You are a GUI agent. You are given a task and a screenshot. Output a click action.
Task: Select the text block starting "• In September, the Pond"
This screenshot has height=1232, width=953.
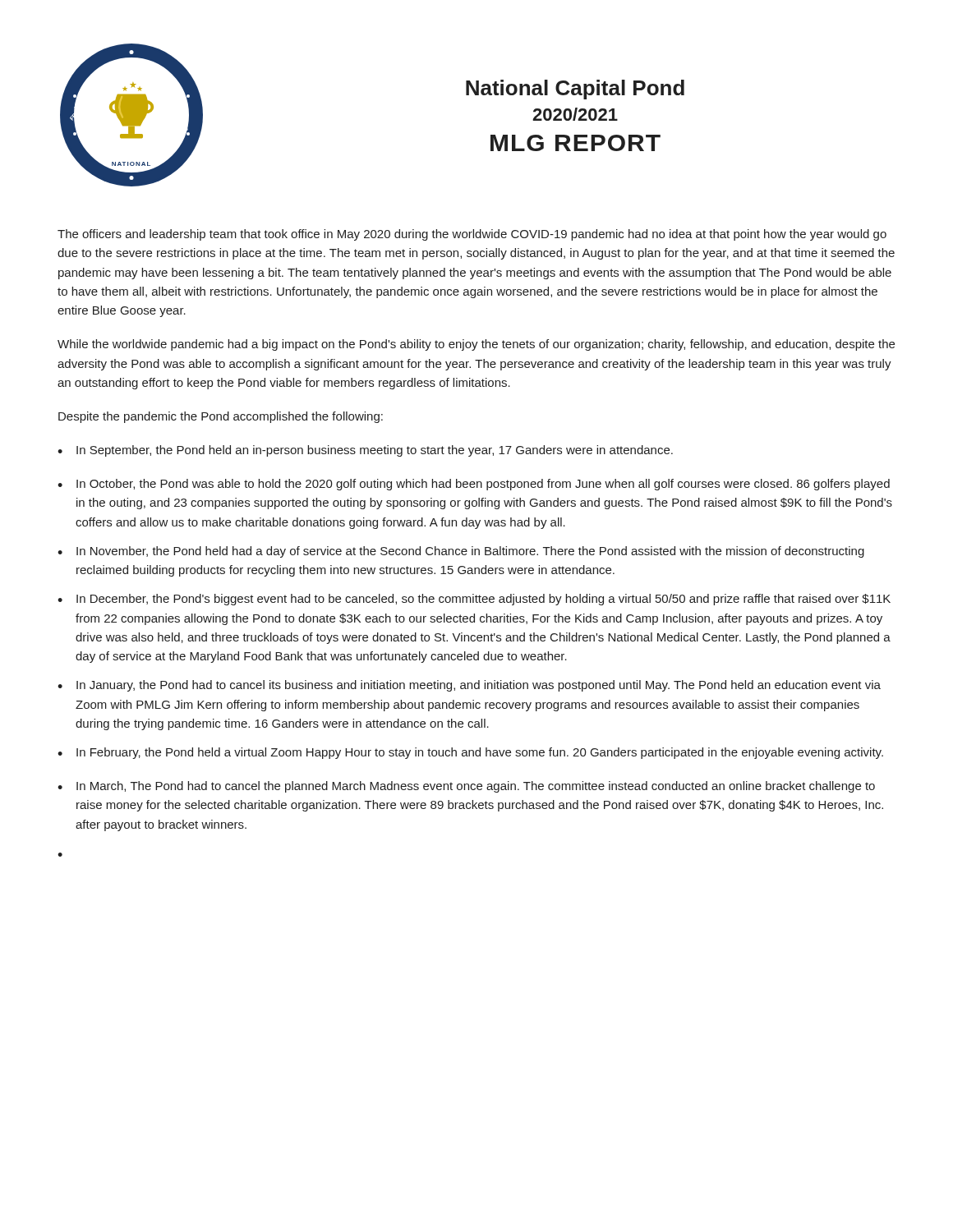[x=476, y=452]
